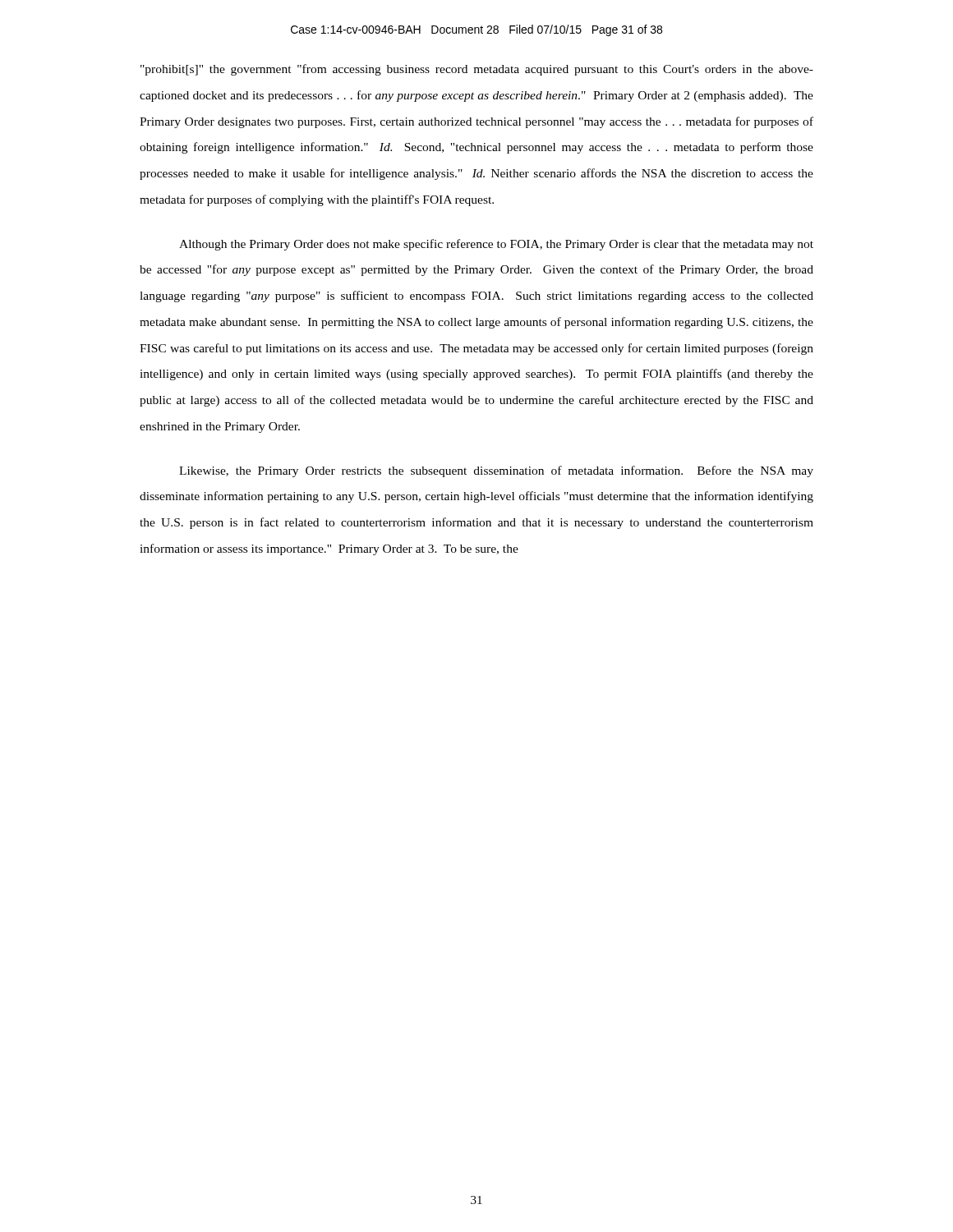Image resolution: width=953 pixels, height=1232 pixels.
Task: Find the text block that says "Likewise, the Primary Order"
Action: tap(476, 509)
